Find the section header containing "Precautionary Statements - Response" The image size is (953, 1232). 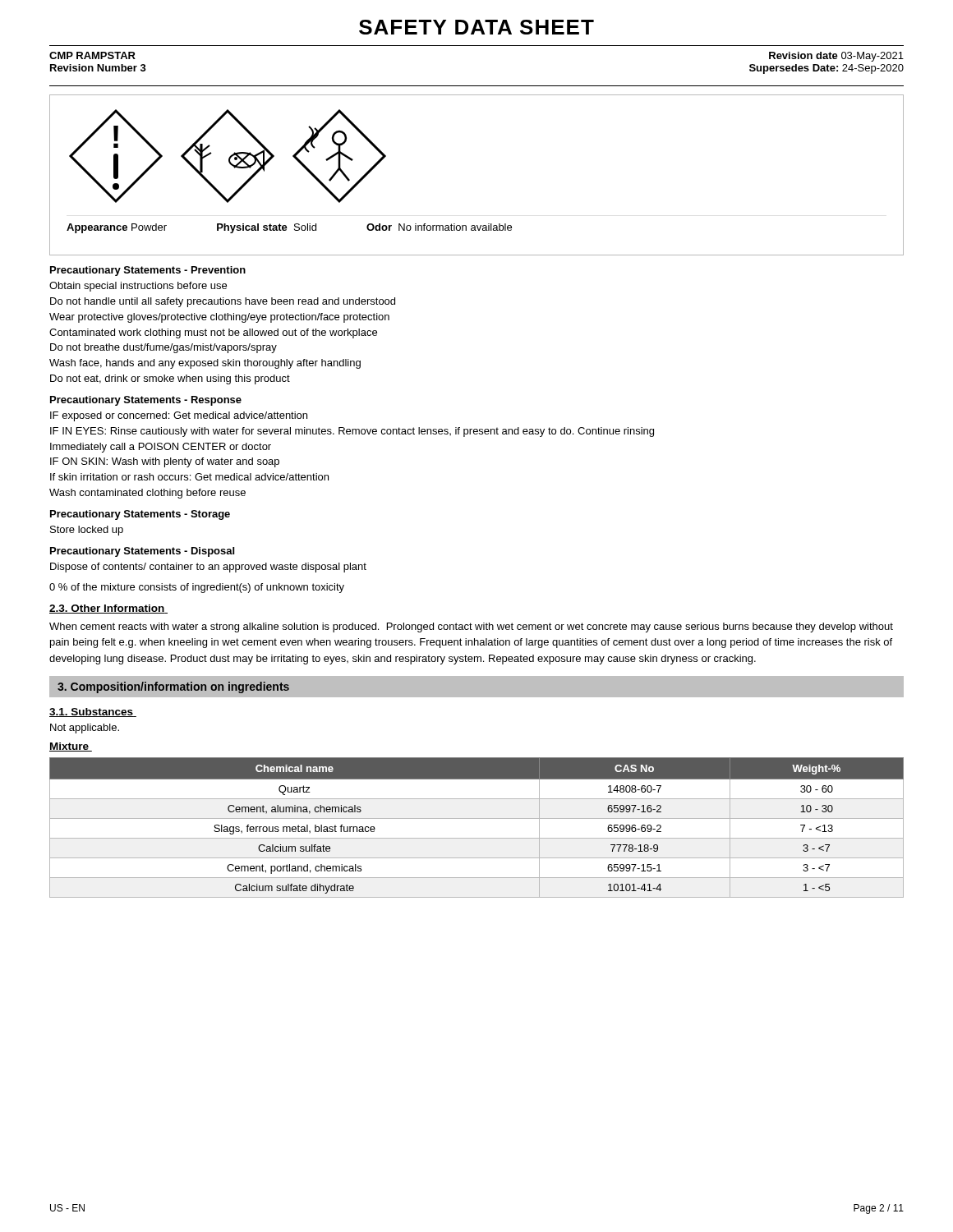pyautogui.click(x=145, y=400)
